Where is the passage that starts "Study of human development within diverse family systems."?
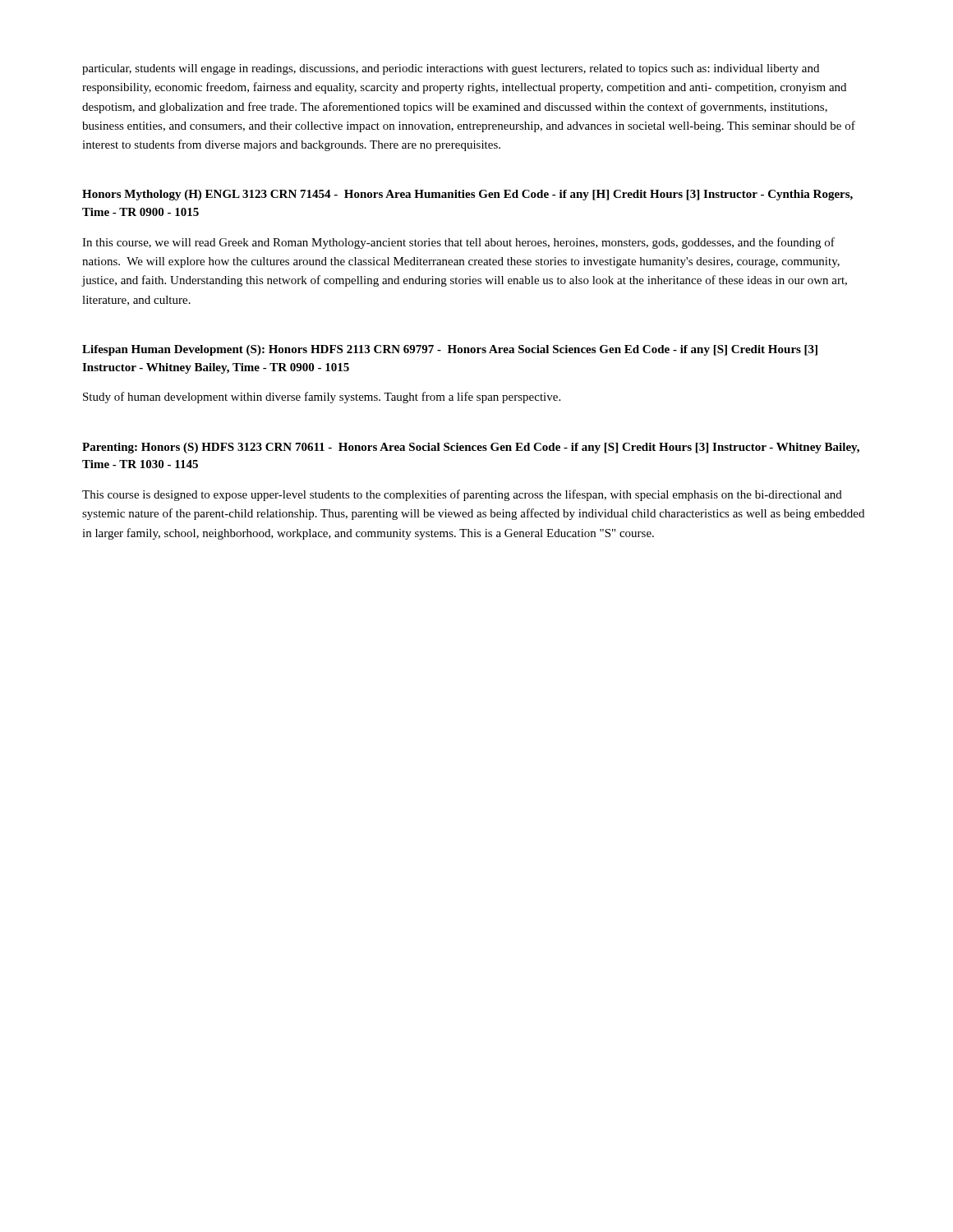Viewport: 953px width, 1232px height. pyautogui.click(x=322, y=397)
